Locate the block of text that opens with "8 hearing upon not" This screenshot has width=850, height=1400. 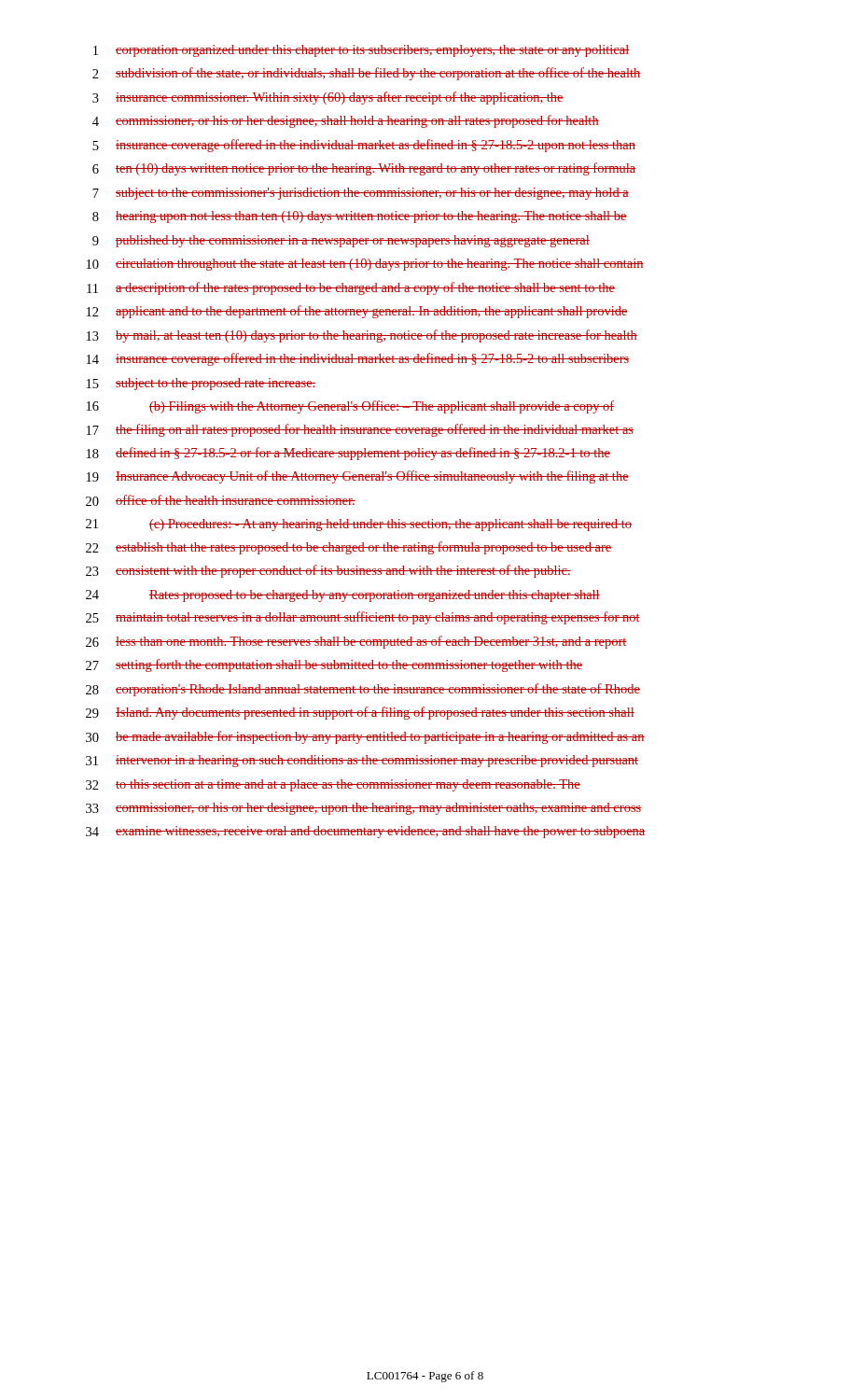pos(425,217)
